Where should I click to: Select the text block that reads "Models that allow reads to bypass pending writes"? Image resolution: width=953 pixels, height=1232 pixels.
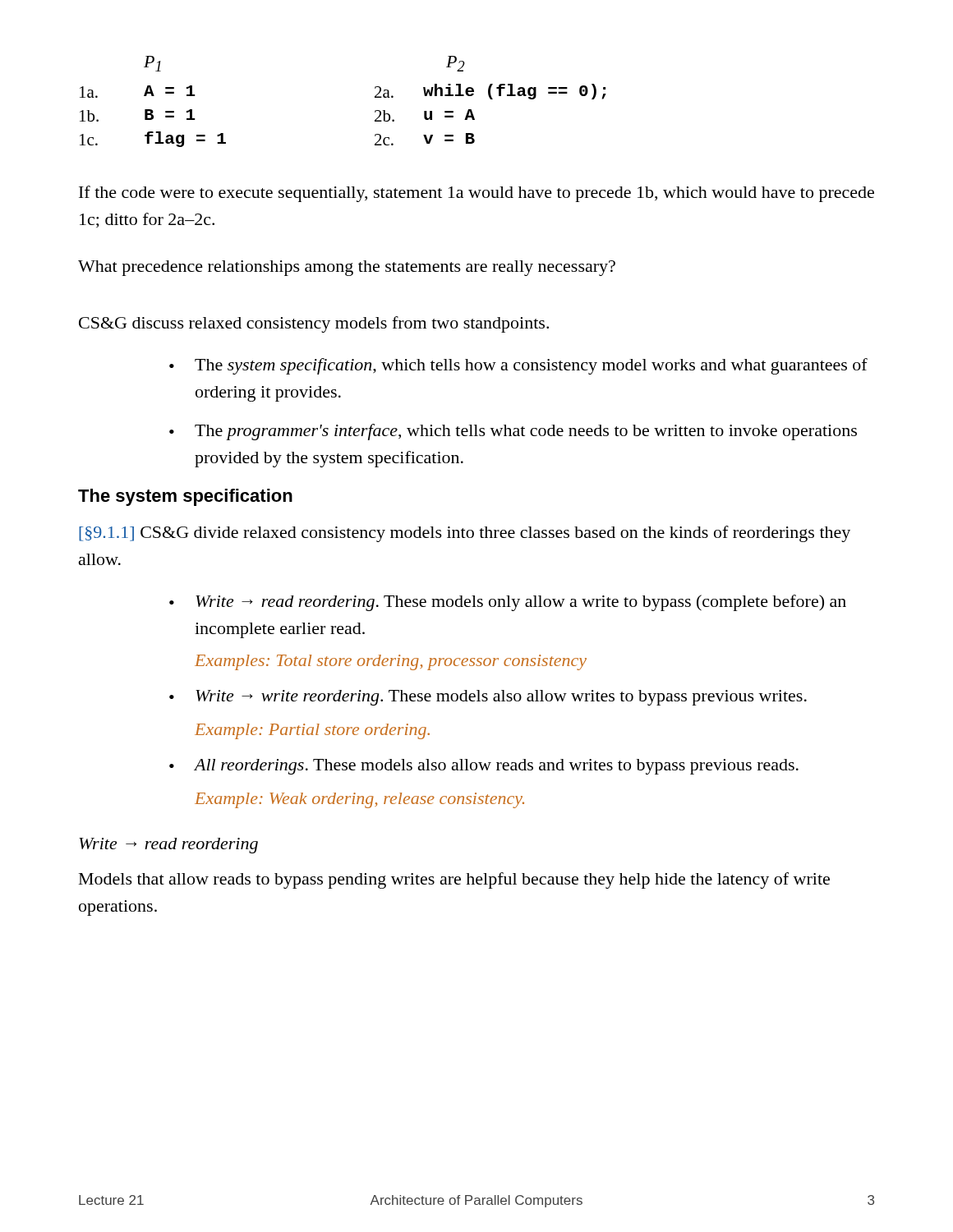click(454, 892)
